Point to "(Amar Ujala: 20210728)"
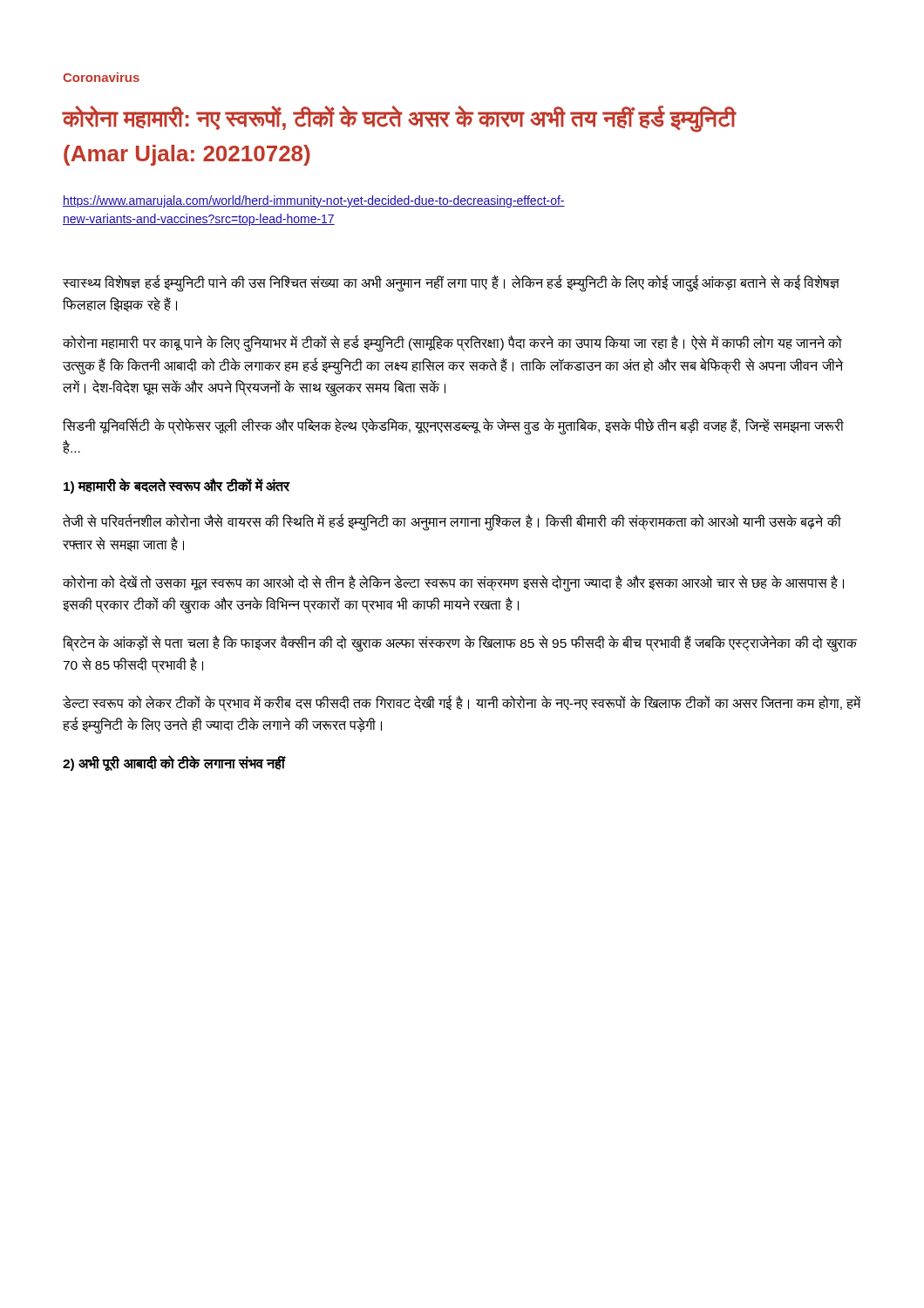The width and height of the screenshot is (924, 1308). [187, 153]
